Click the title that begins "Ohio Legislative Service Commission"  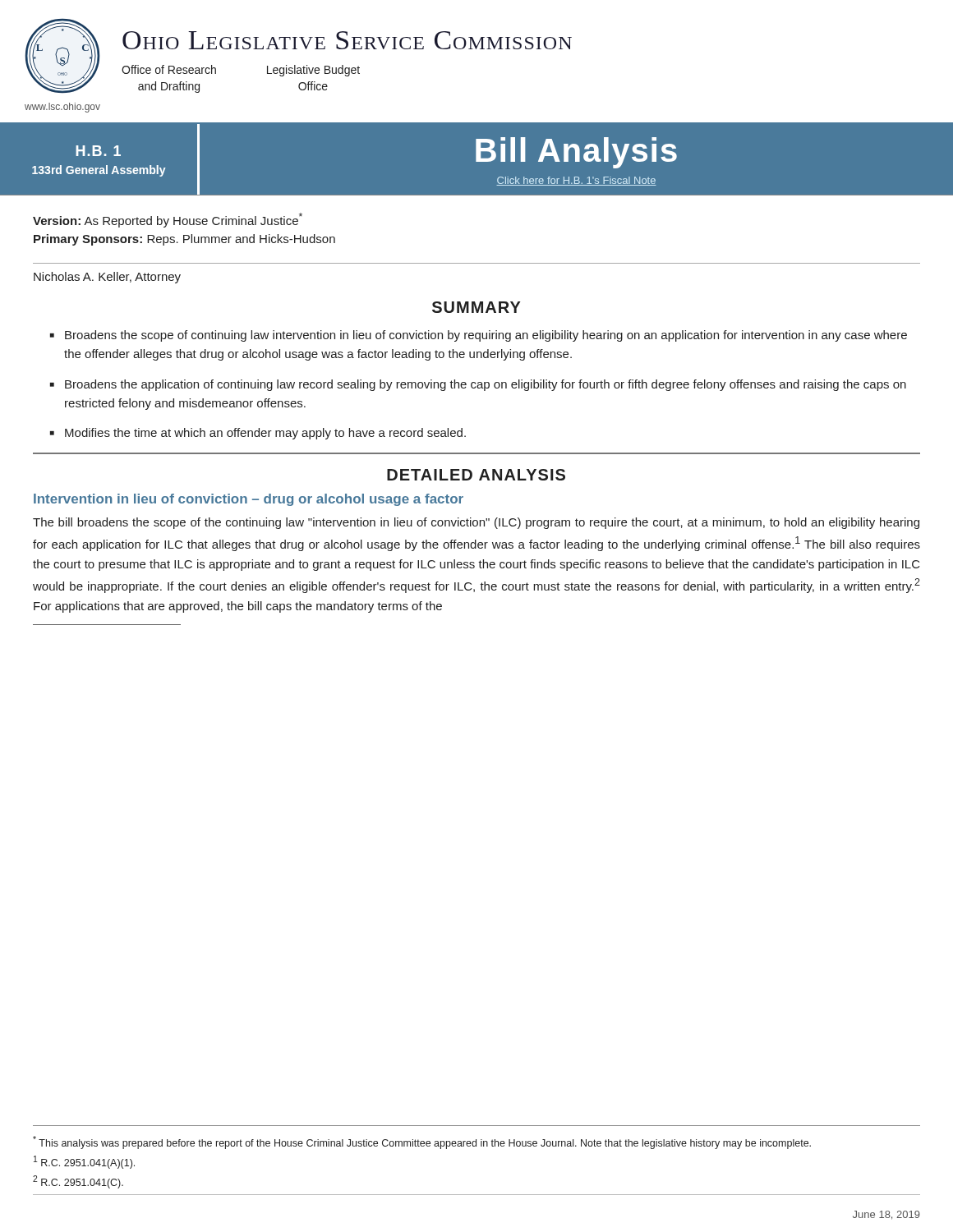(x=521, y=60)
